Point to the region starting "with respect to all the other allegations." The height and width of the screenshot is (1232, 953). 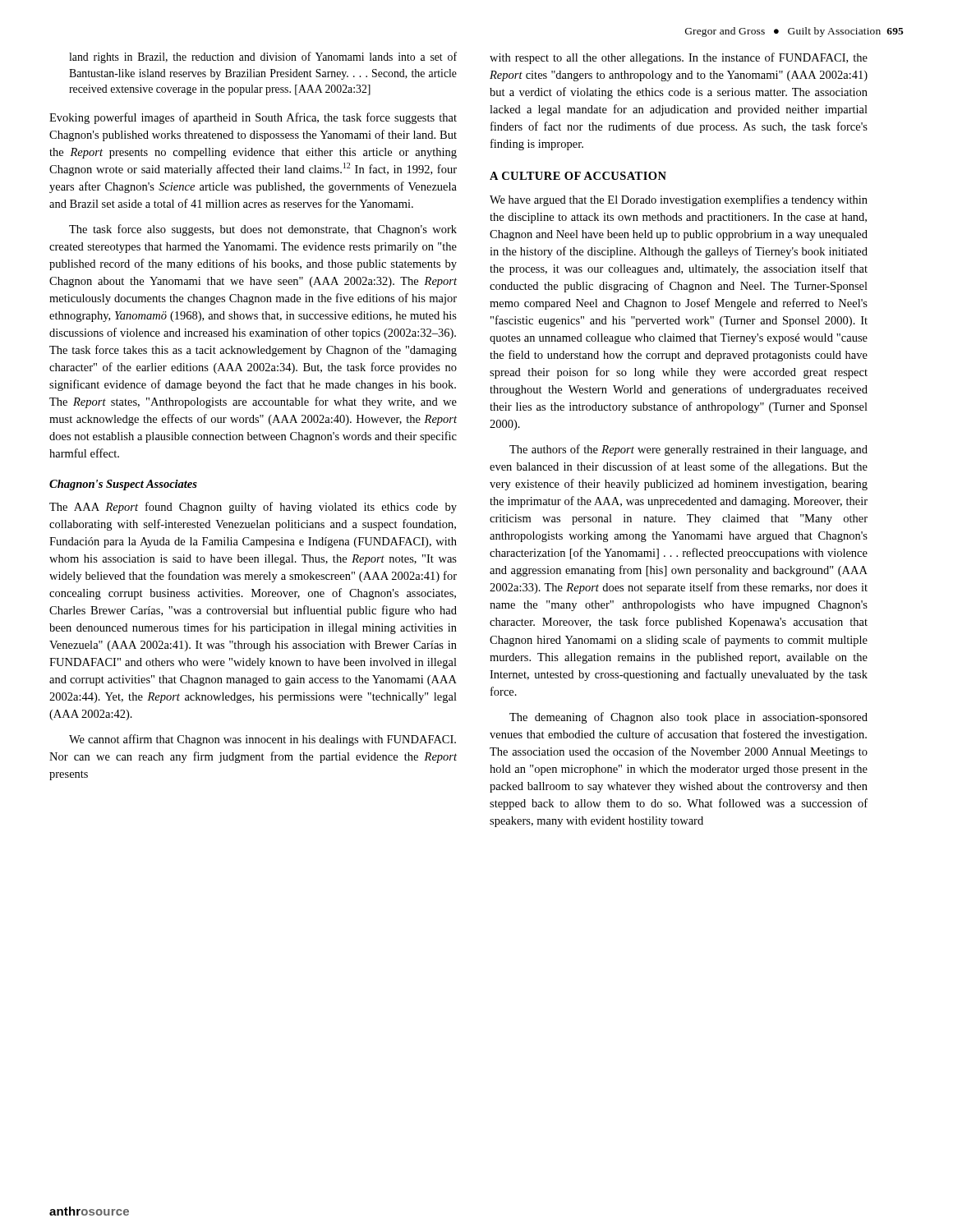click(679, 101)
